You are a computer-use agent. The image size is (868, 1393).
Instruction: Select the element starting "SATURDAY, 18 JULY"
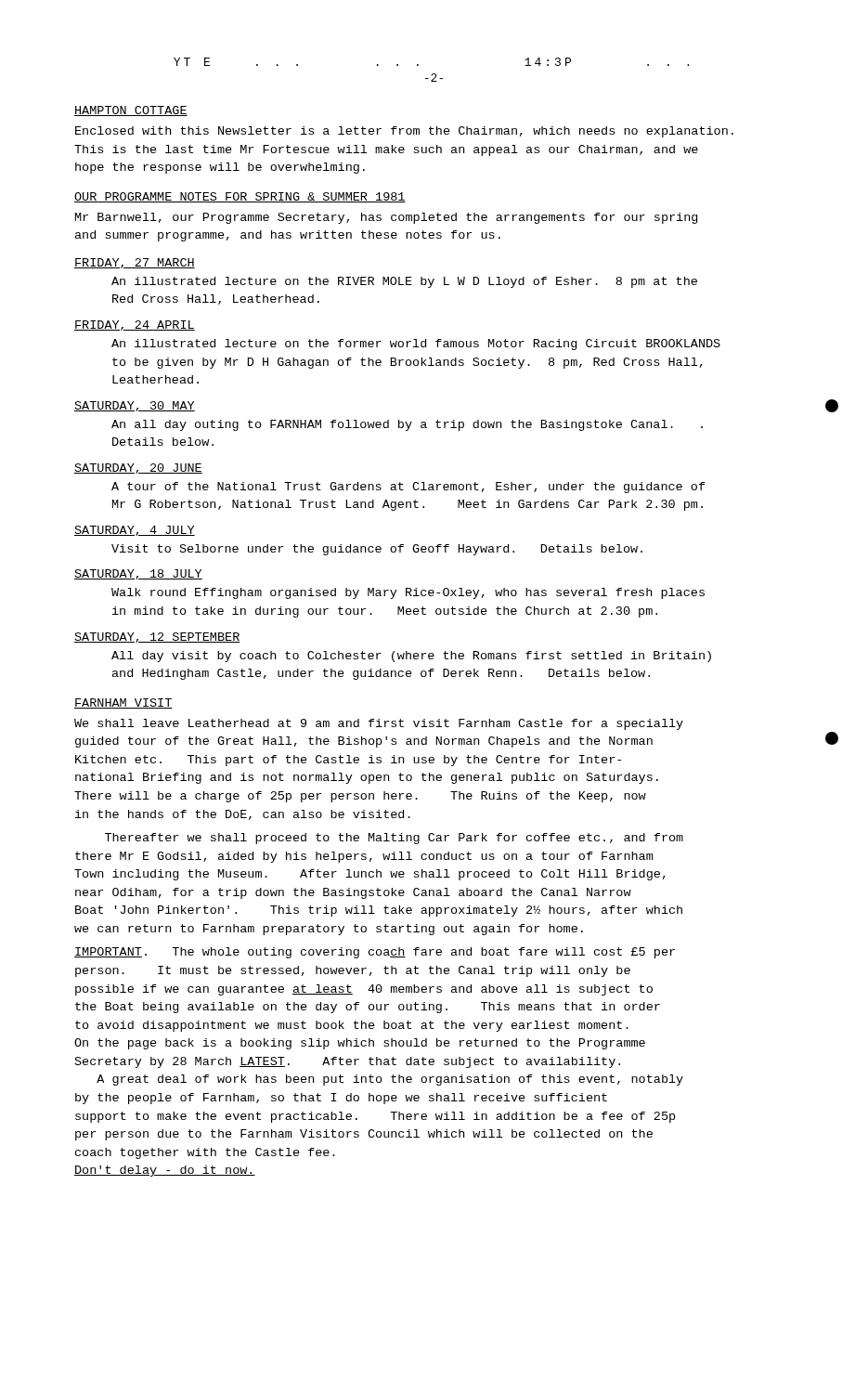coord(138,575)
